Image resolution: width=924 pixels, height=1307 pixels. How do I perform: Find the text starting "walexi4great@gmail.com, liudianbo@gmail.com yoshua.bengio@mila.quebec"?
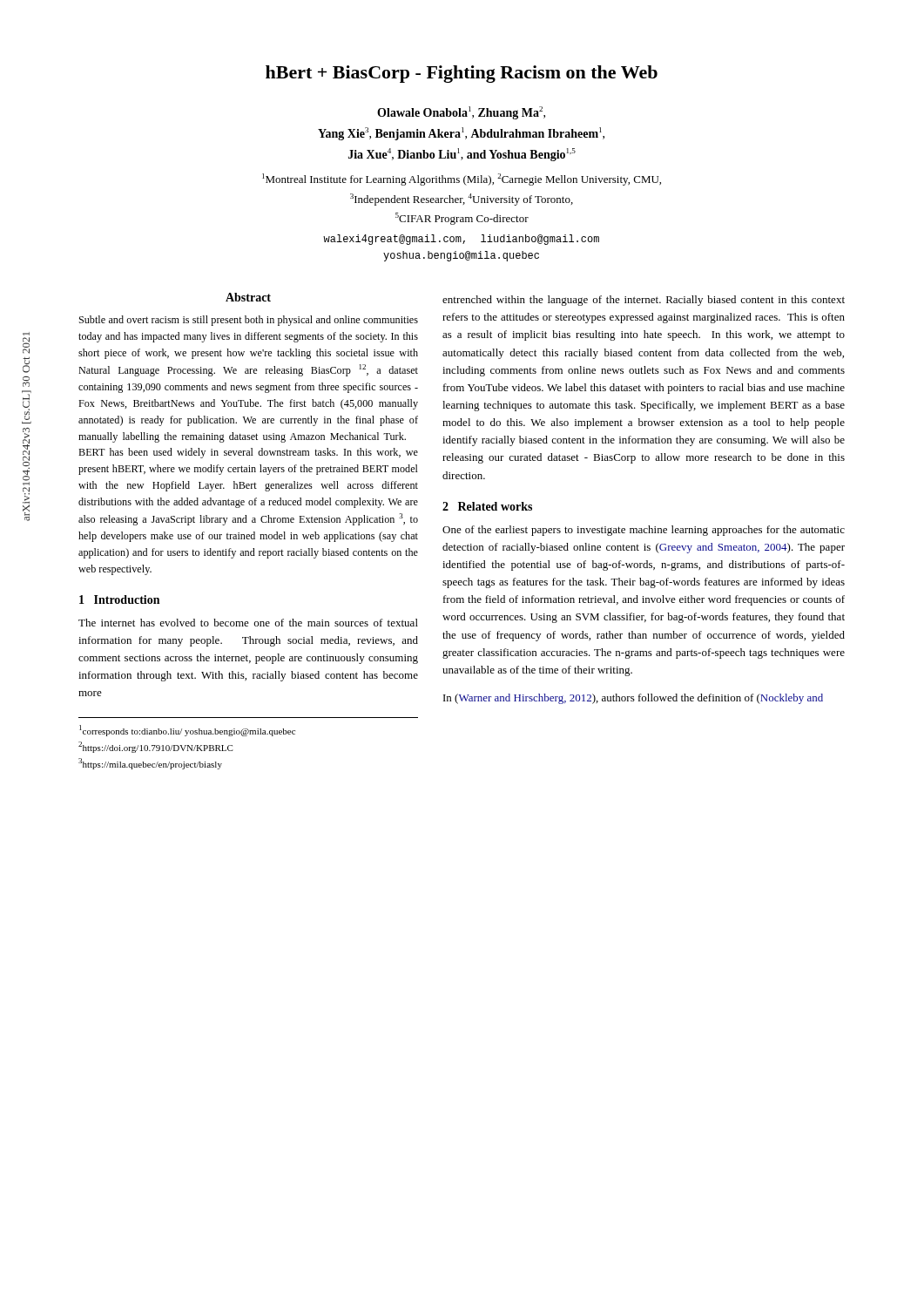pyautogui.click(x=462, y=248)
